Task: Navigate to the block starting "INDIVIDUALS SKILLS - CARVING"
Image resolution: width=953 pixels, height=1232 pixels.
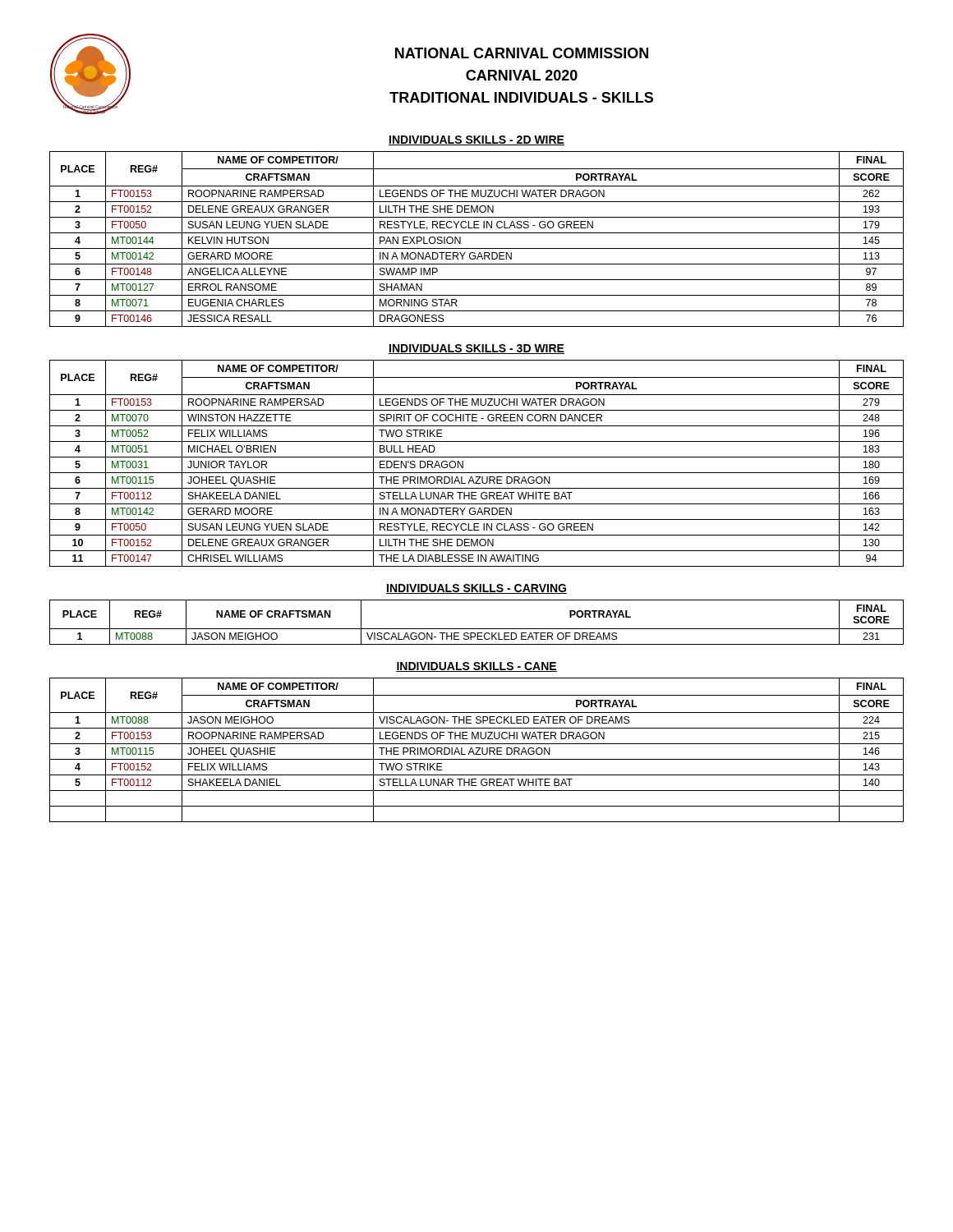Action: point(476,588)
